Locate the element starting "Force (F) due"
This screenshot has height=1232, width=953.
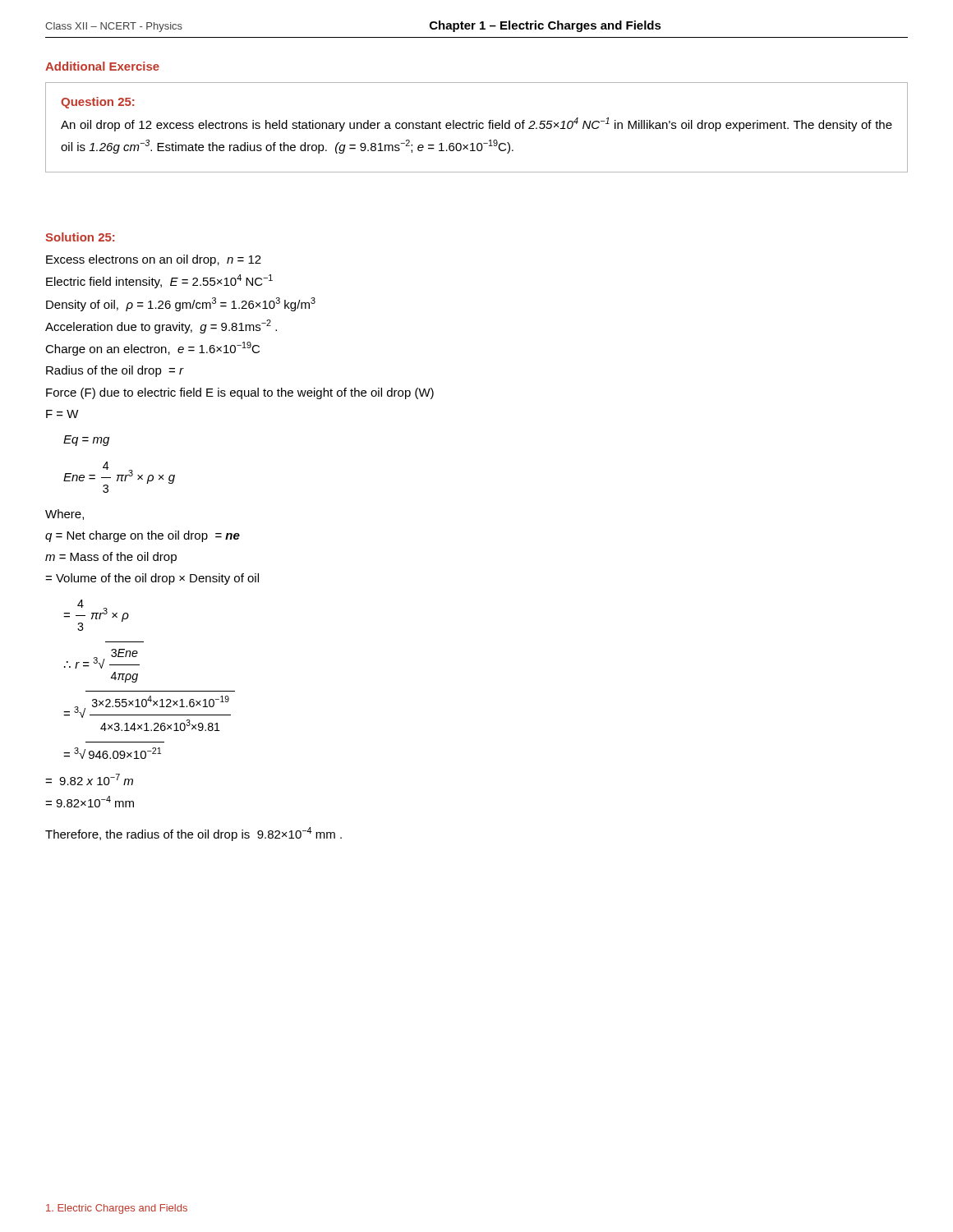tap(240, 392)
